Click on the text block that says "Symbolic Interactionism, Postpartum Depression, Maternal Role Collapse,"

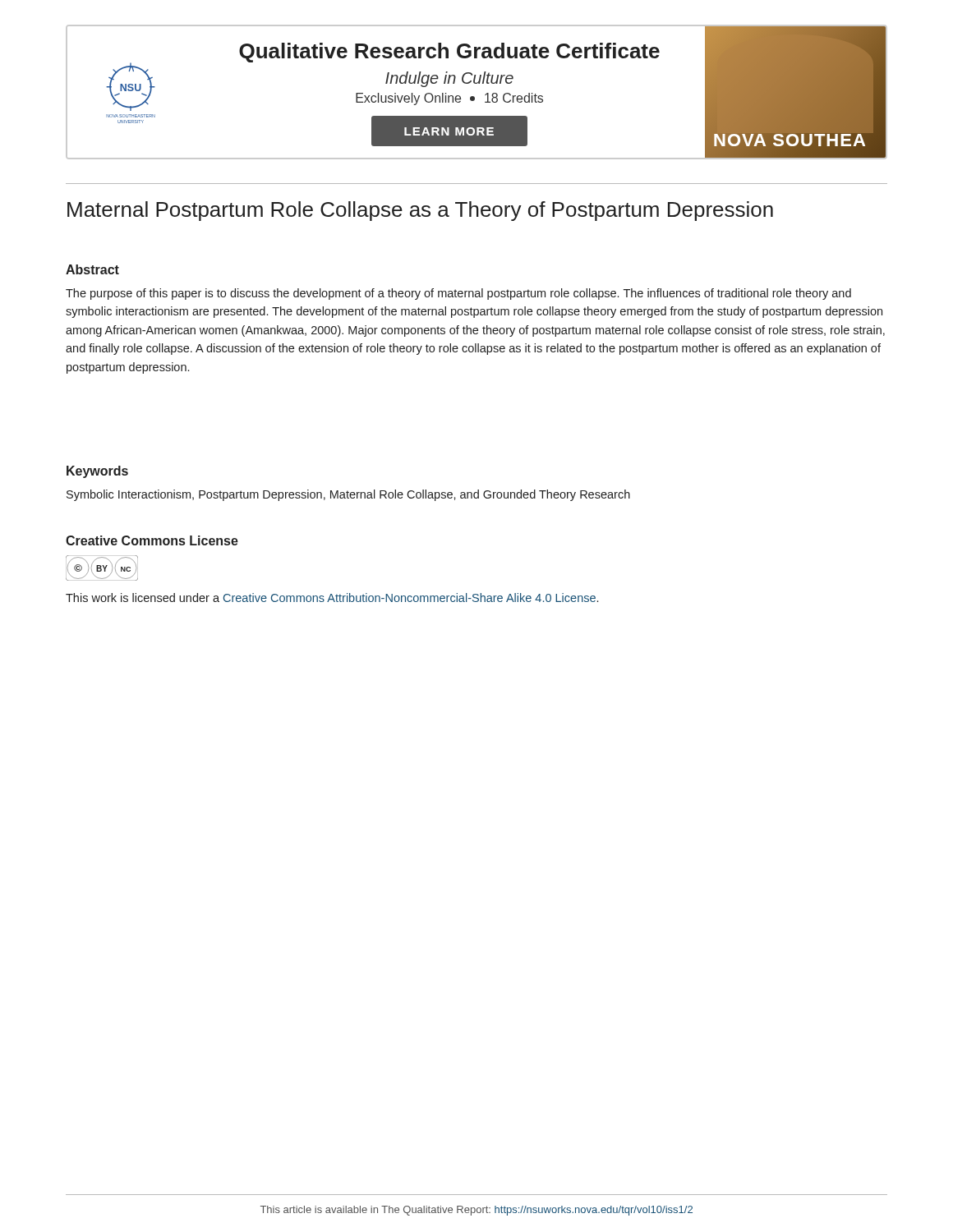click(348, 494)
